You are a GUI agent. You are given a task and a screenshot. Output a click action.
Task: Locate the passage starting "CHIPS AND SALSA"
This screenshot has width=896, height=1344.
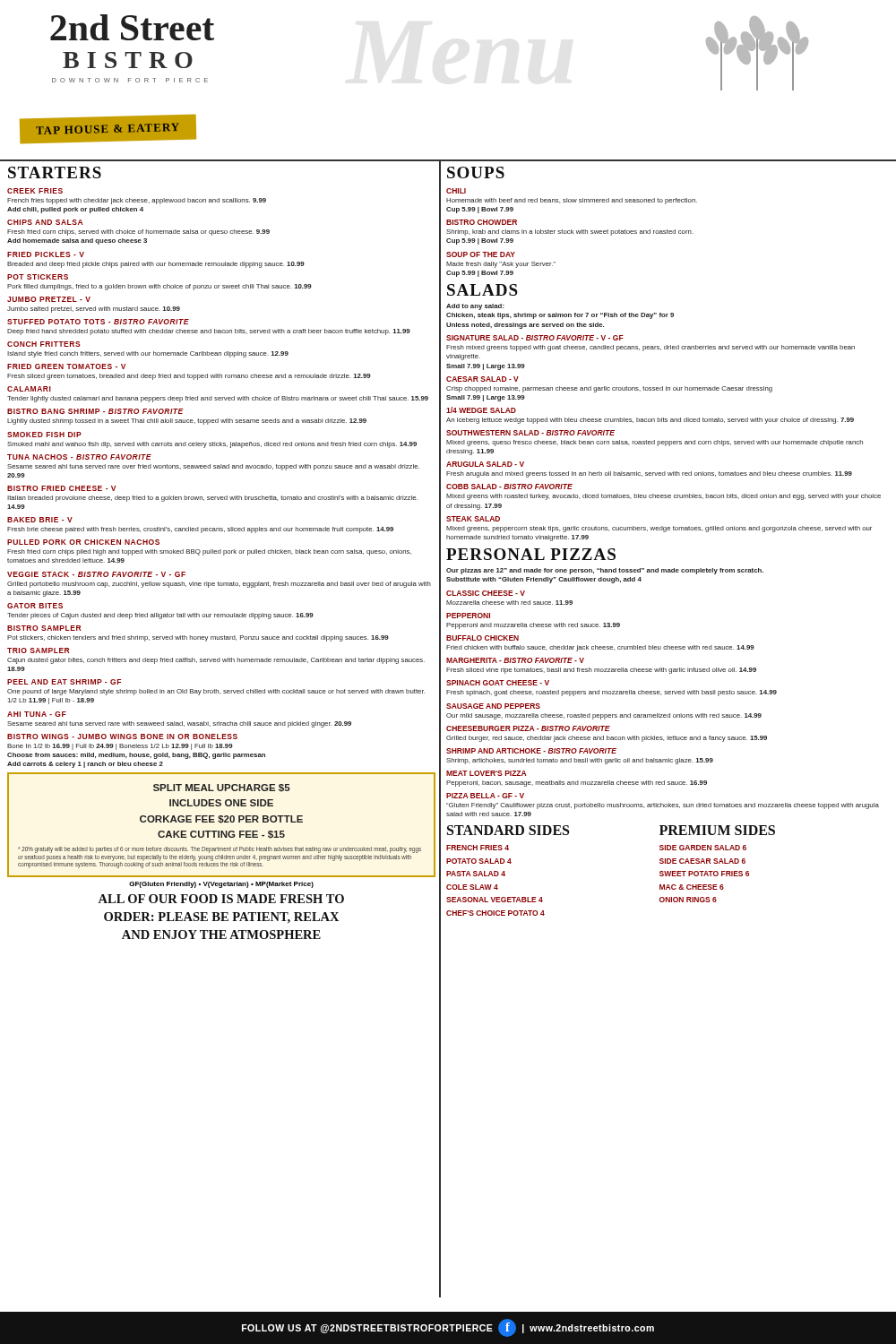pos(221,232)
